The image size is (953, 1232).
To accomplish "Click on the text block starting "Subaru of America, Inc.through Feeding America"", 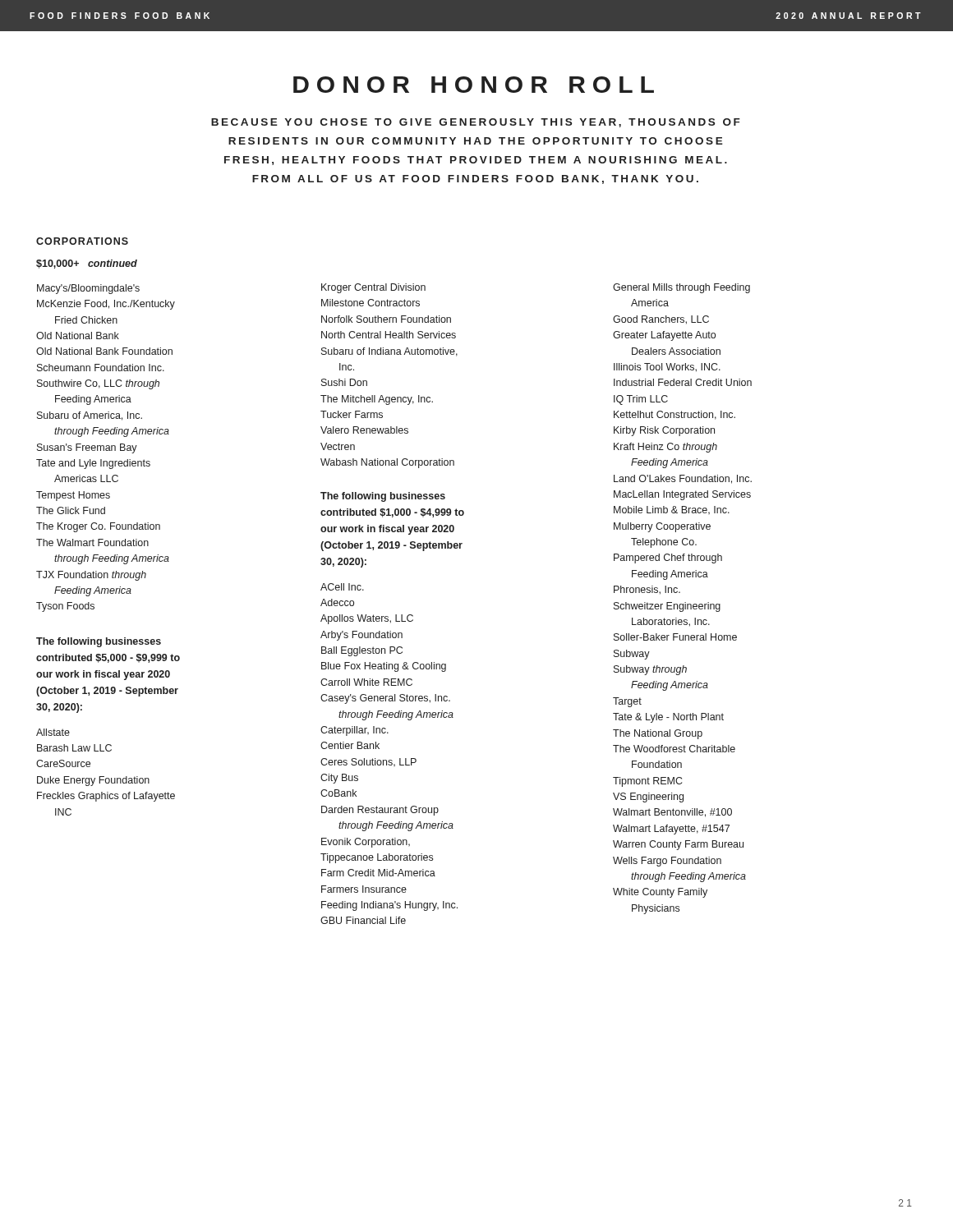I will [x=103, y=423].
